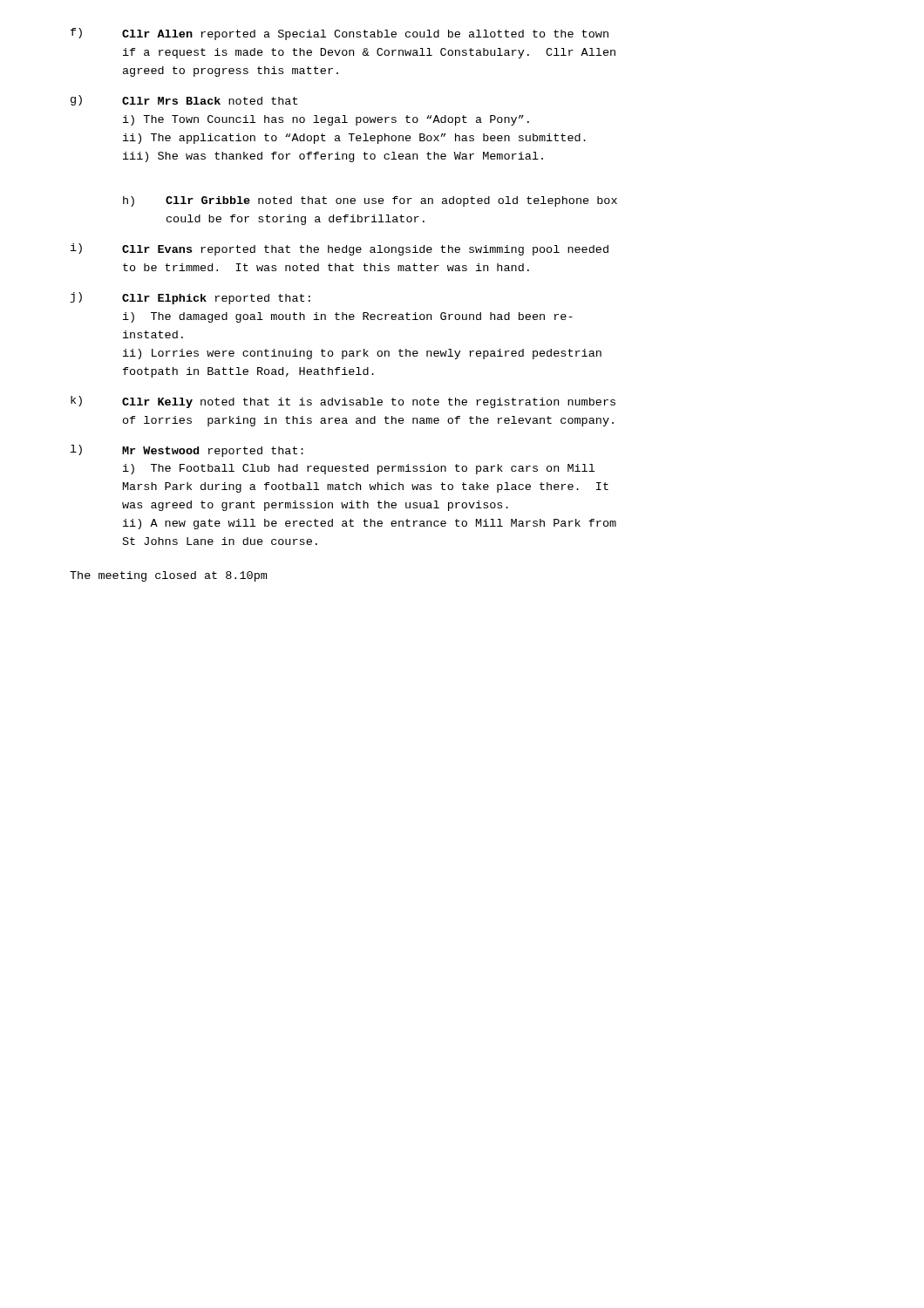Click the passage that begins "l) Mr Westwood"

pyautogui.click(x=471, y=497)
